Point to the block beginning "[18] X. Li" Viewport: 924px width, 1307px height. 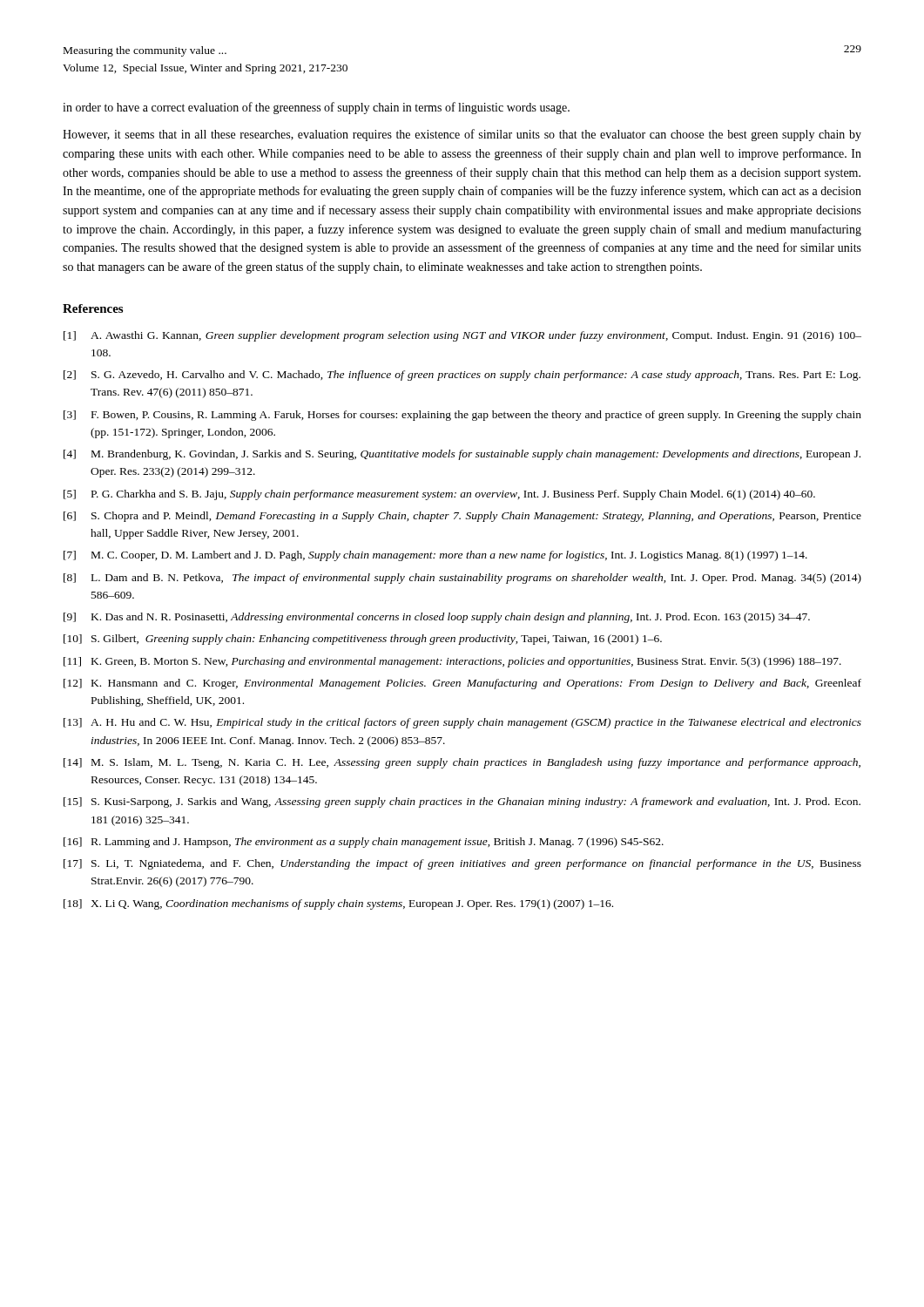pyautogui.click(x=462, y=903)
